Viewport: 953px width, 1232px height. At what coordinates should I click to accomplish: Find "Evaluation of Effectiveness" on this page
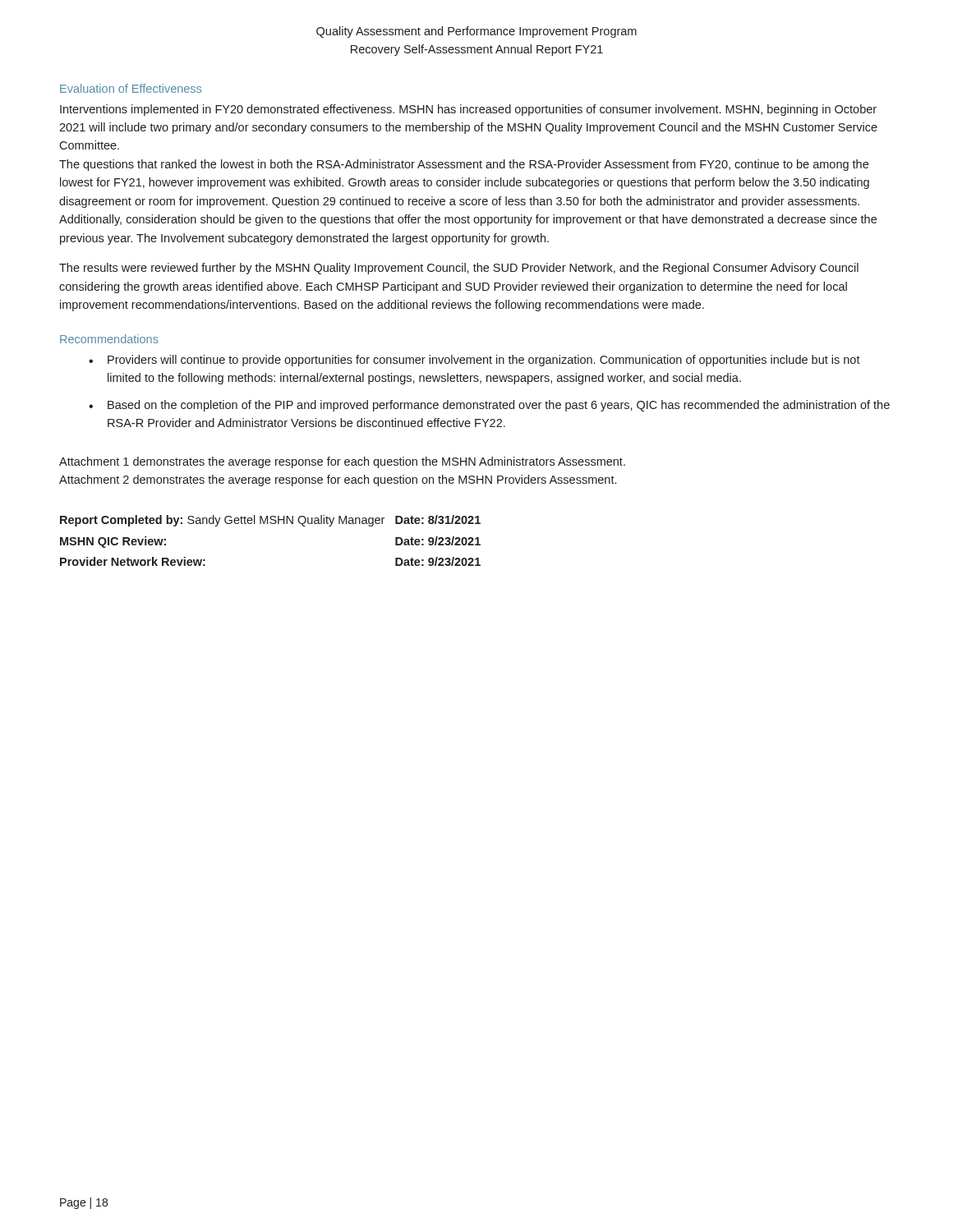(x=131, y=88)
